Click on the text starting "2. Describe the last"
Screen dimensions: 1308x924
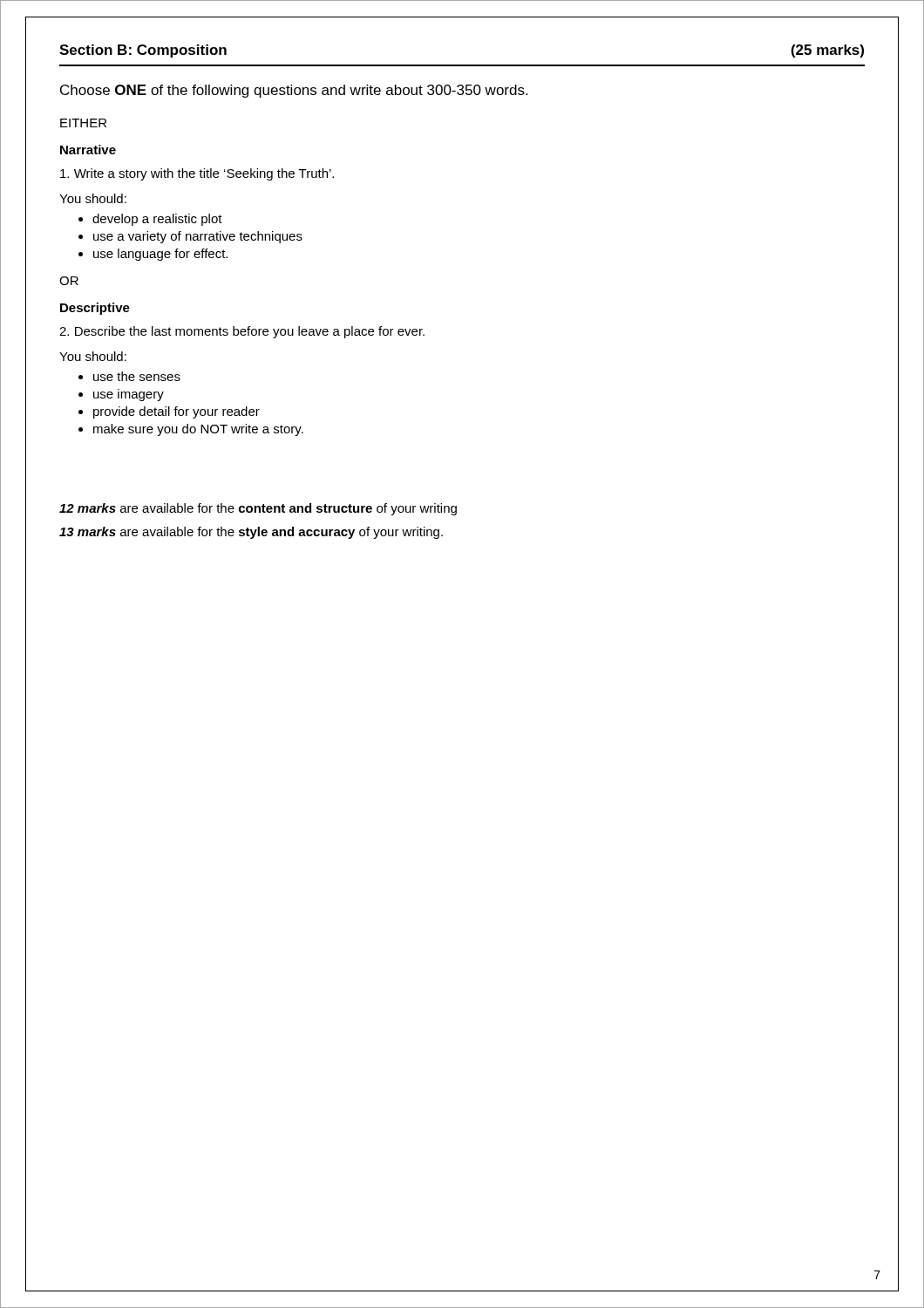[242, 331]
